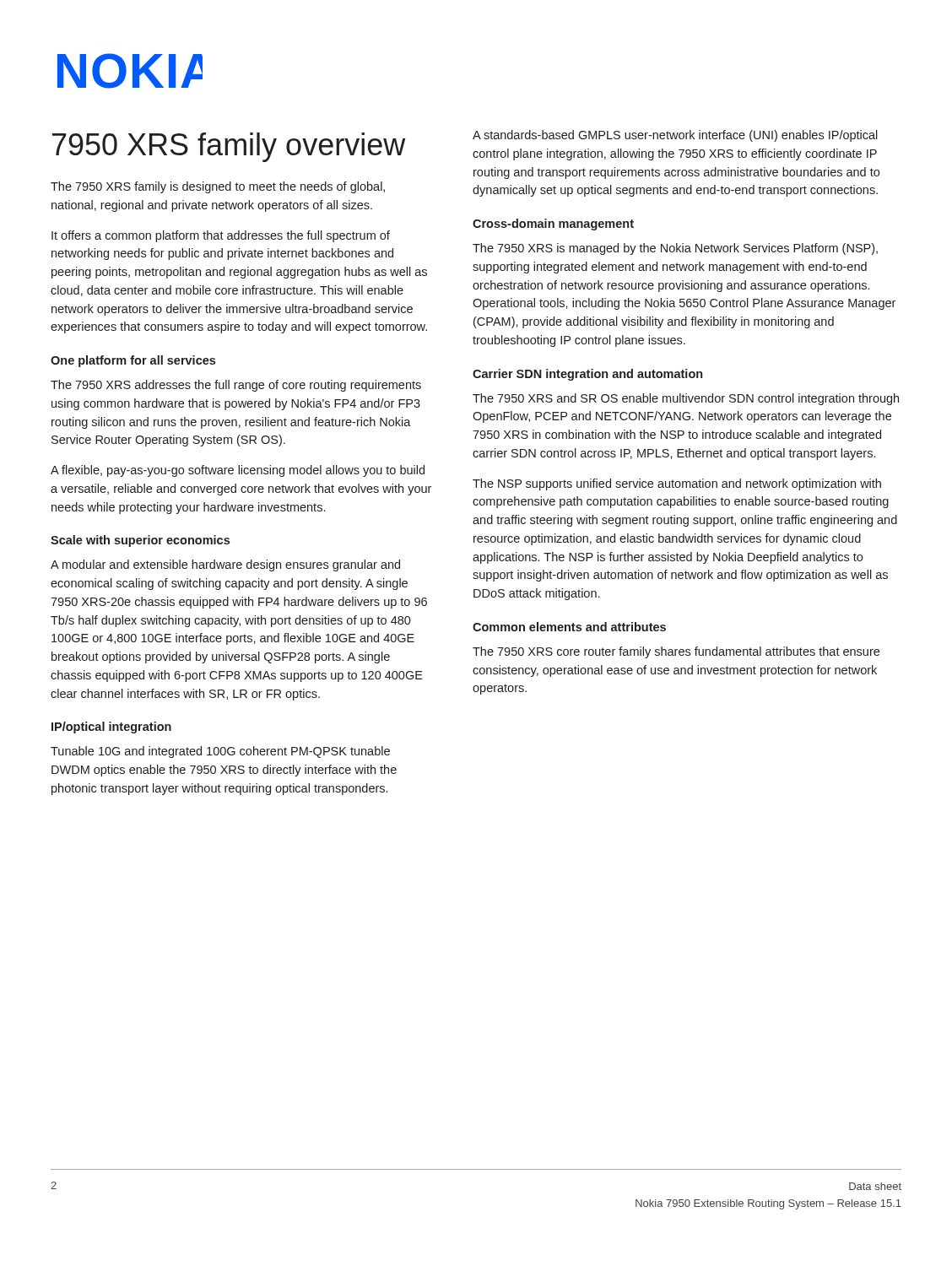
Task: Find the section header that says "Carrier SDN integration and"
Action: tap(687, 374)
